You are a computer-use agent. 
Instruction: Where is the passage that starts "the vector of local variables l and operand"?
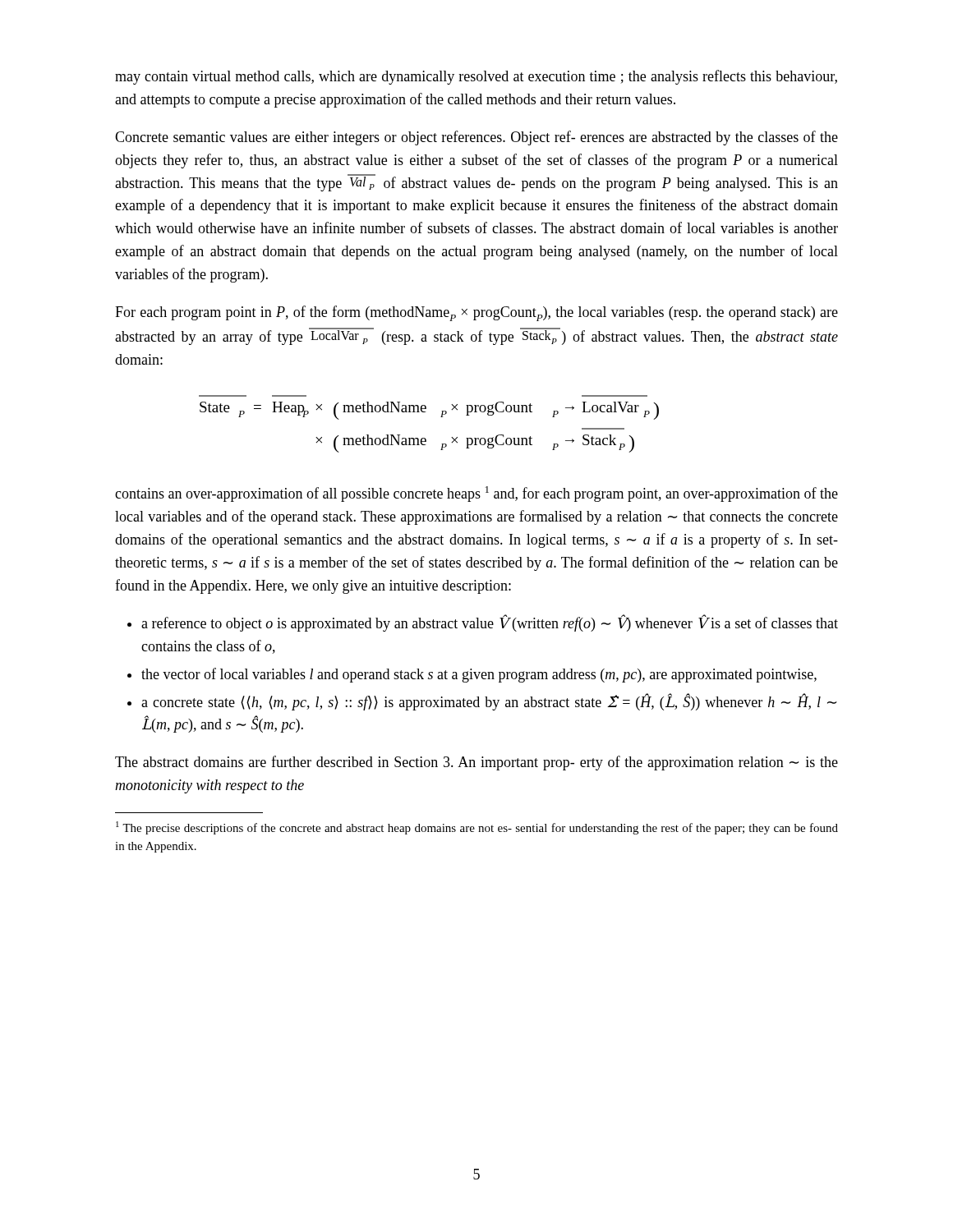pos(476,675)
